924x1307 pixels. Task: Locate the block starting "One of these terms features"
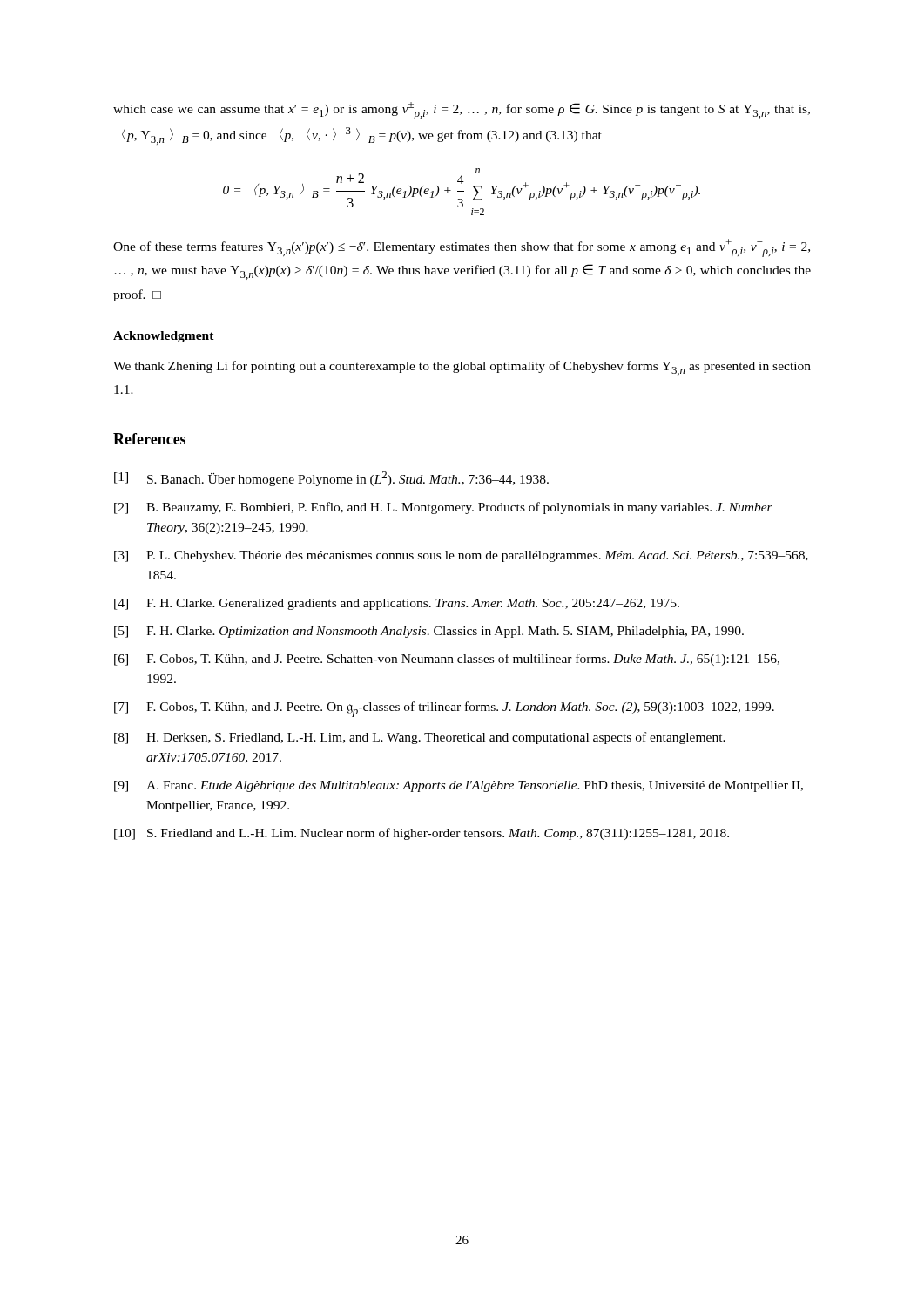click(x=462, y=268)
